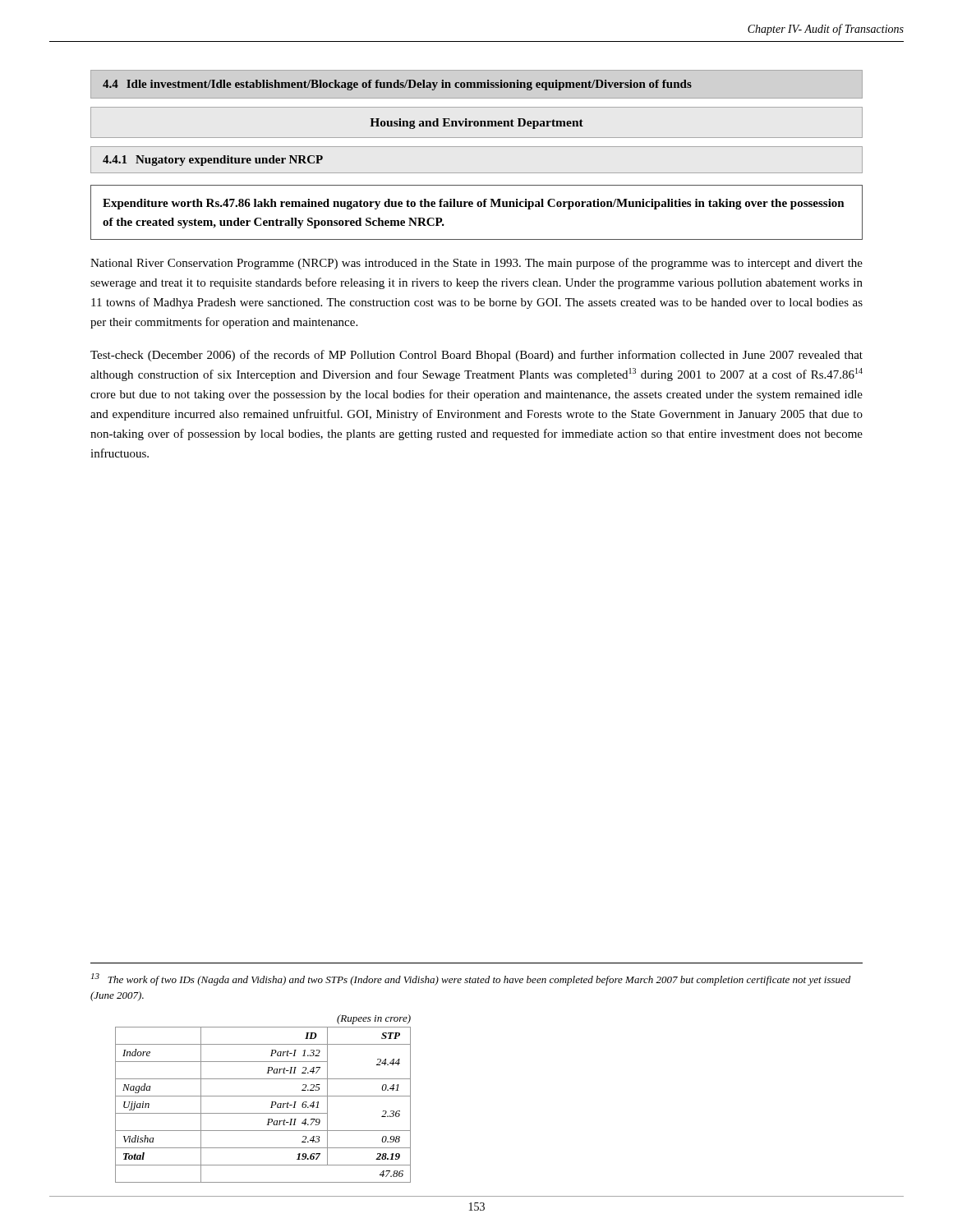Locate the footnote with the text "13 The work"
This screenshot has height=1232, width=953.
point(470,986)
